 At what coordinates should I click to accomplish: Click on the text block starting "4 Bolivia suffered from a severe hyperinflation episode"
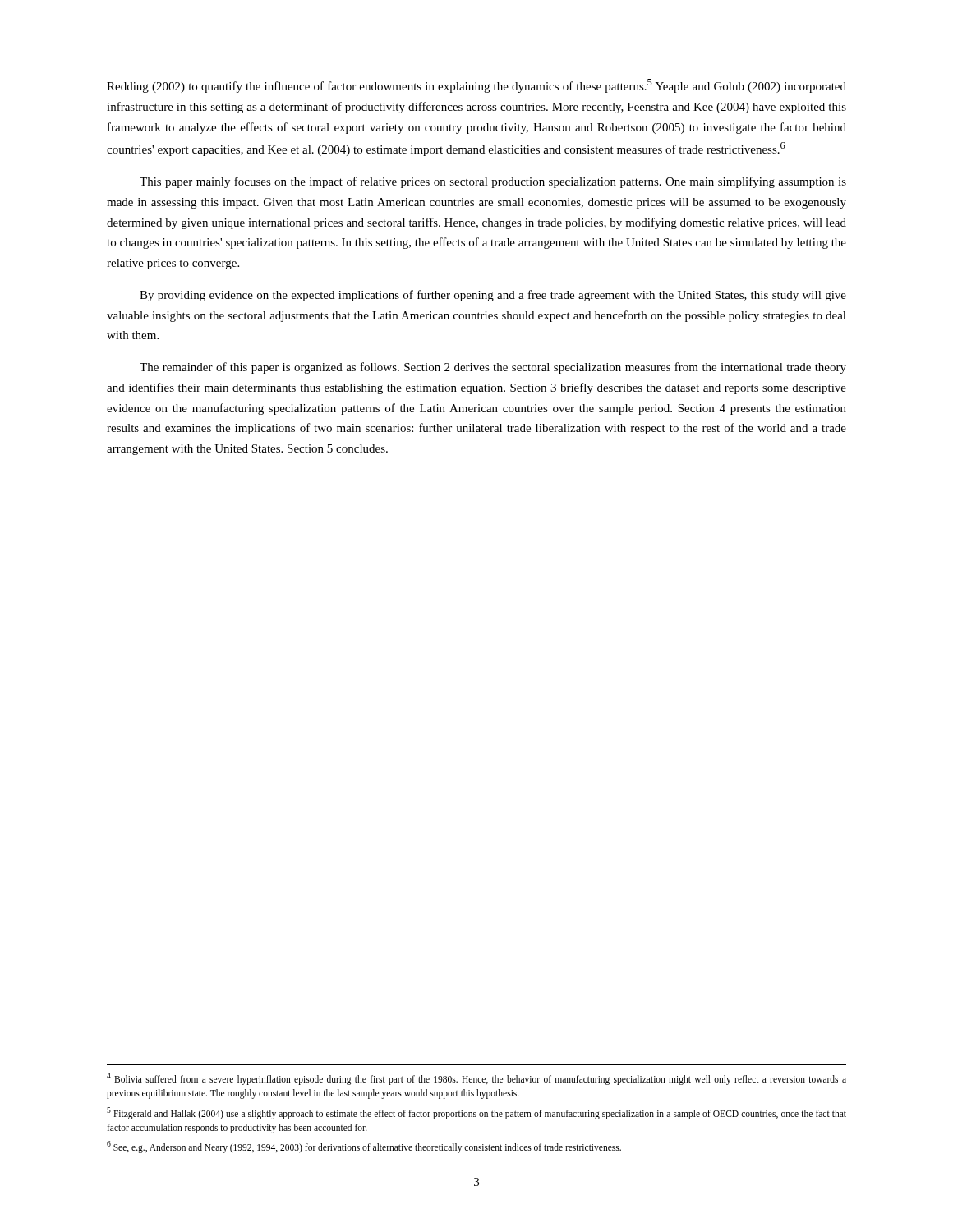point(476,1086)
